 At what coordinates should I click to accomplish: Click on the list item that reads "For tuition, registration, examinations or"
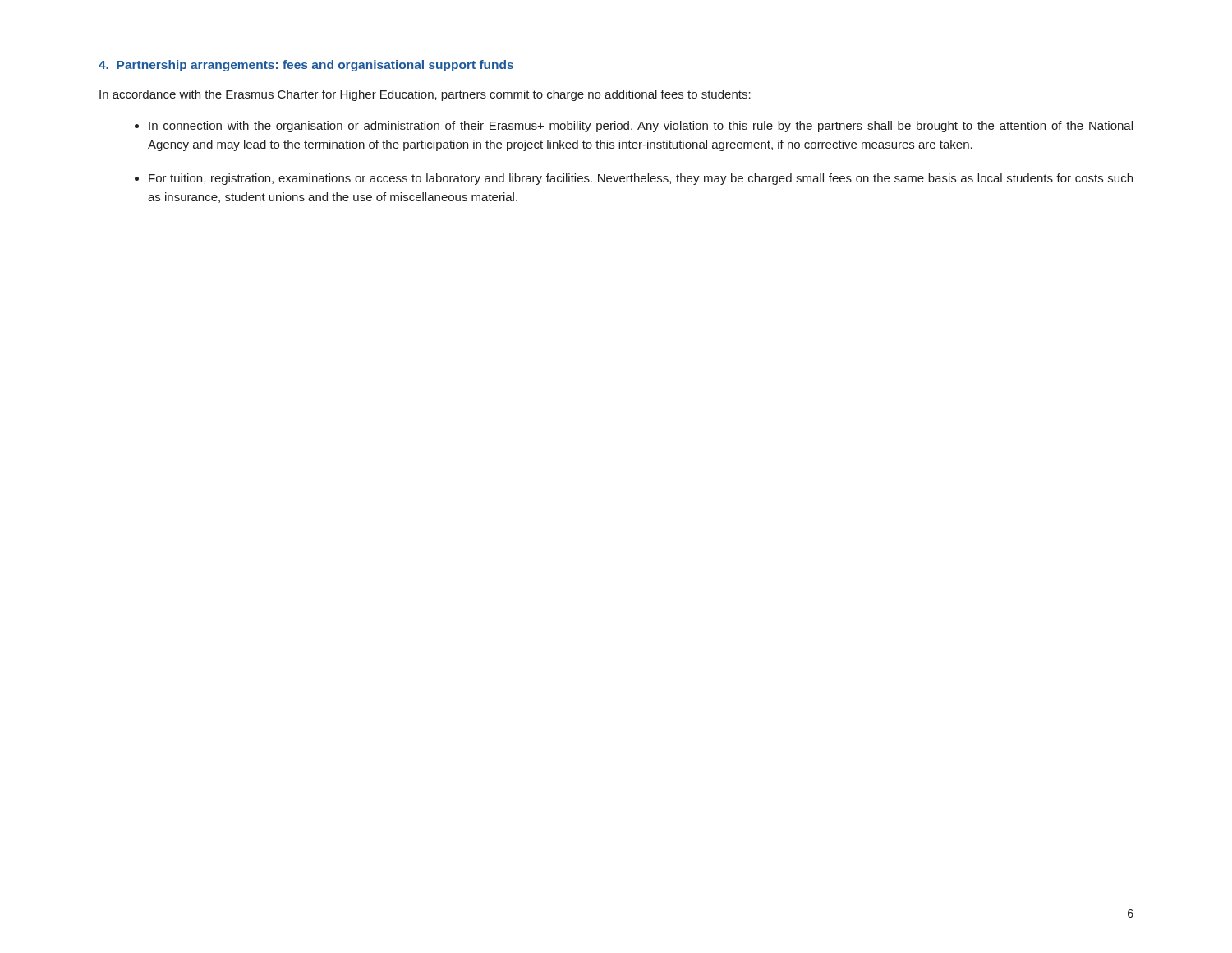pyautogui.click(x=641, y=187)
